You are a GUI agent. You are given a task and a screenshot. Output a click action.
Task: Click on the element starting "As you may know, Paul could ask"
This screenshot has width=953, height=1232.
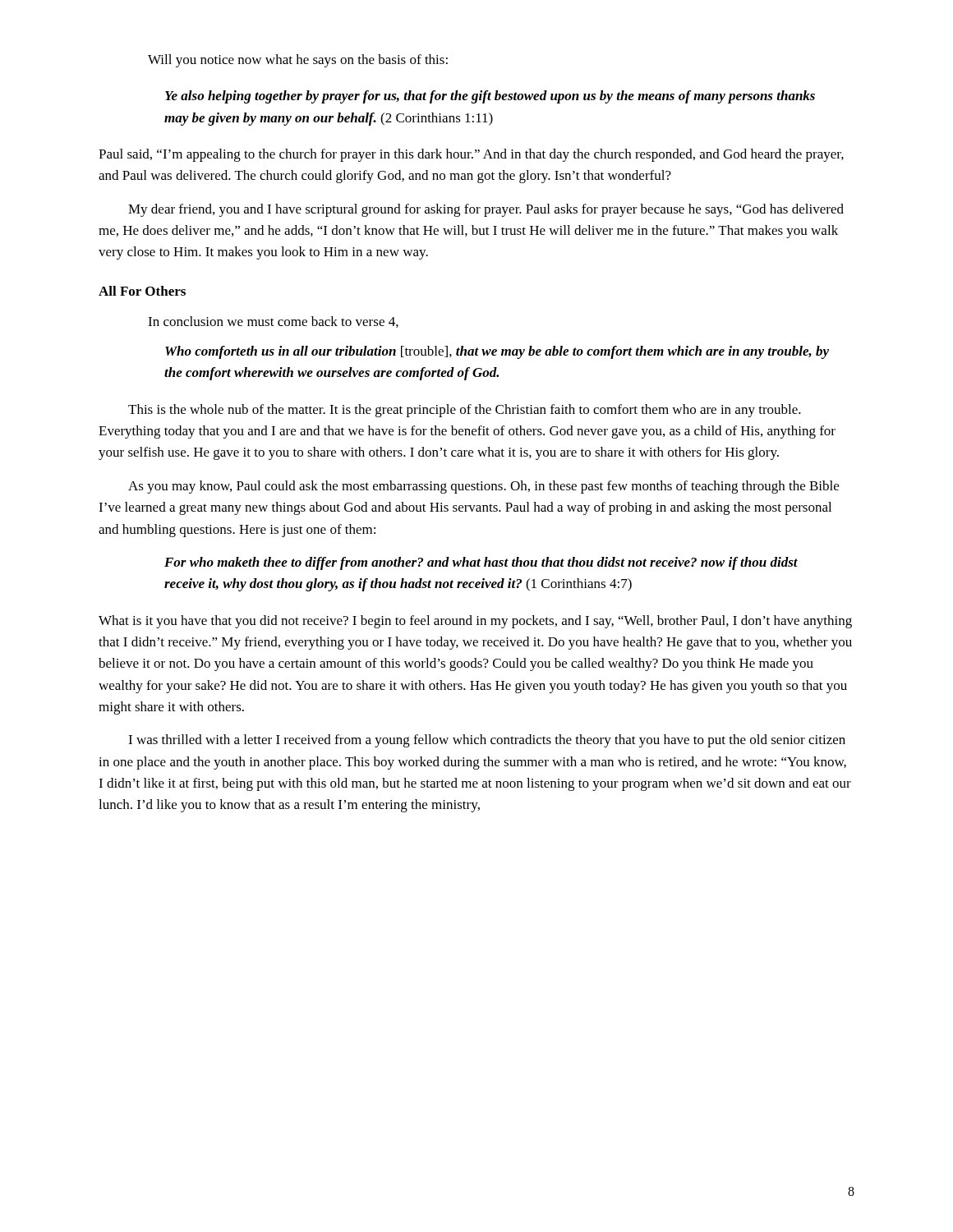tap(469, 507)
